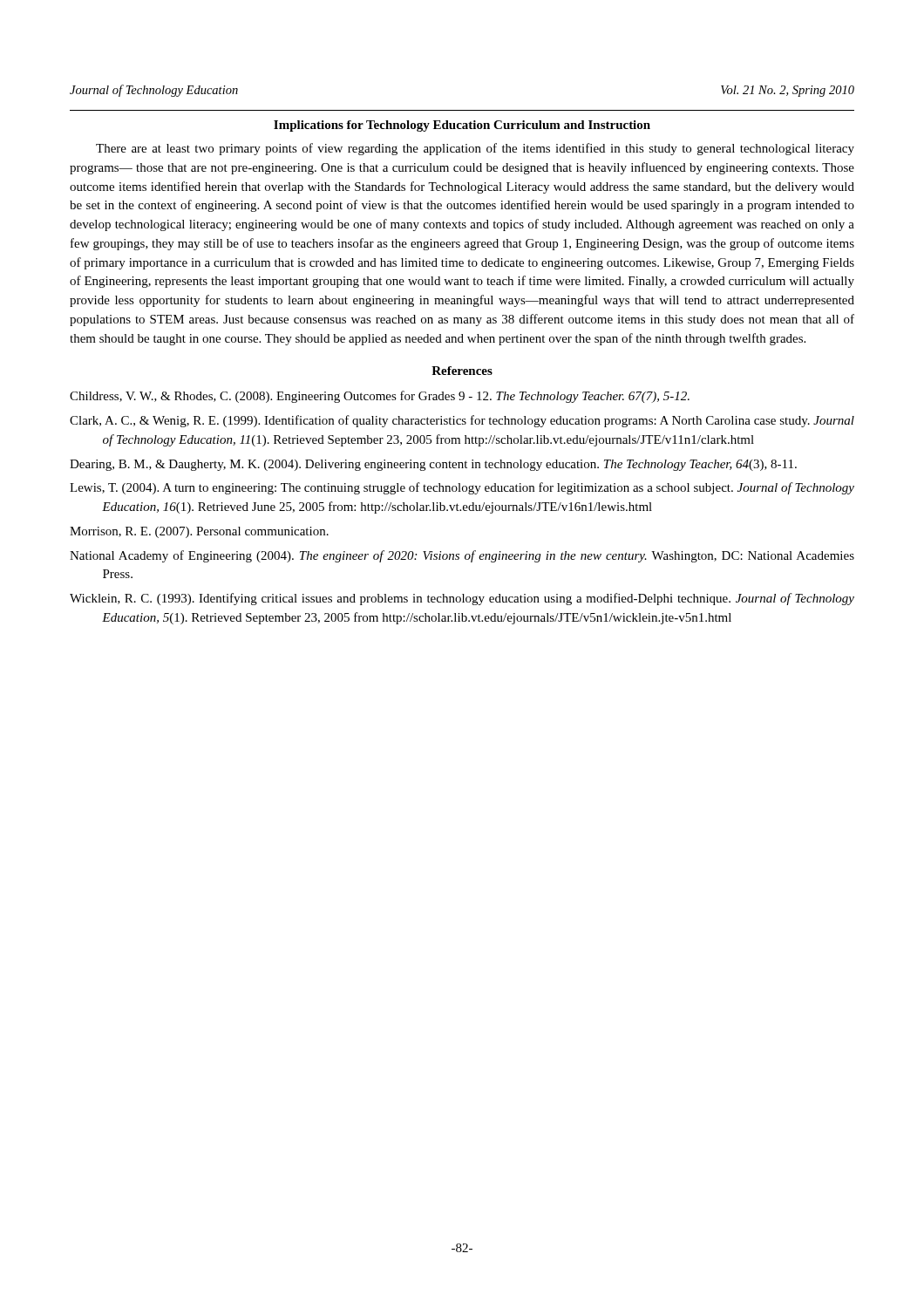Select the list item with the text "Morrison, R. E."
The width and height of the screenshot is (924, 1308).
point(199,531)
